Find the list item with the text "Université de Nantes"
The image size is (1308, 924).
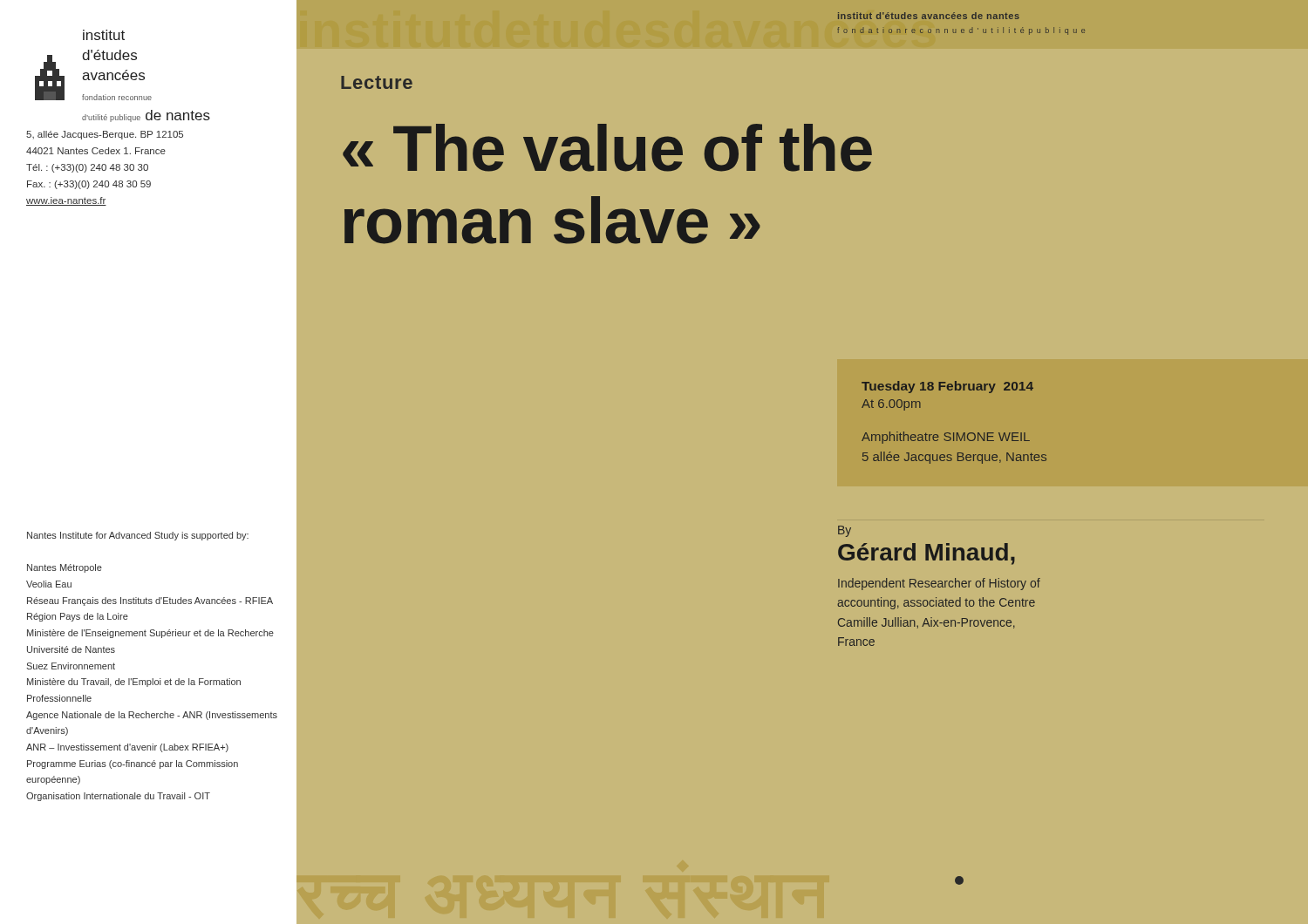[71, 649]
